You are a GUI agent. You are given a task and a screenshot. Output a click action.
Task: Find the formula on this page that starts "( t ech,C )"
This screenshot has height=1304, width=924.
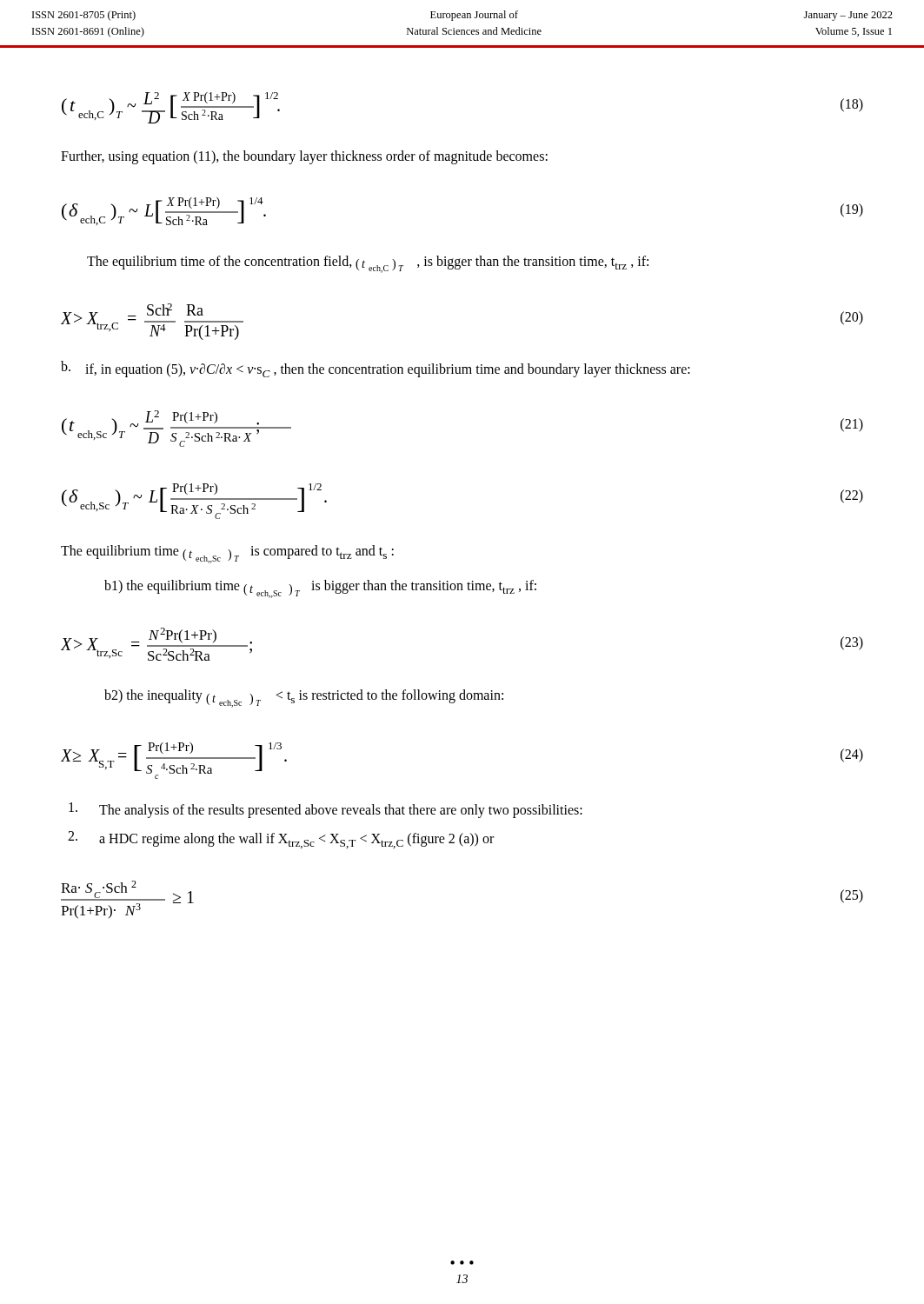173,107
